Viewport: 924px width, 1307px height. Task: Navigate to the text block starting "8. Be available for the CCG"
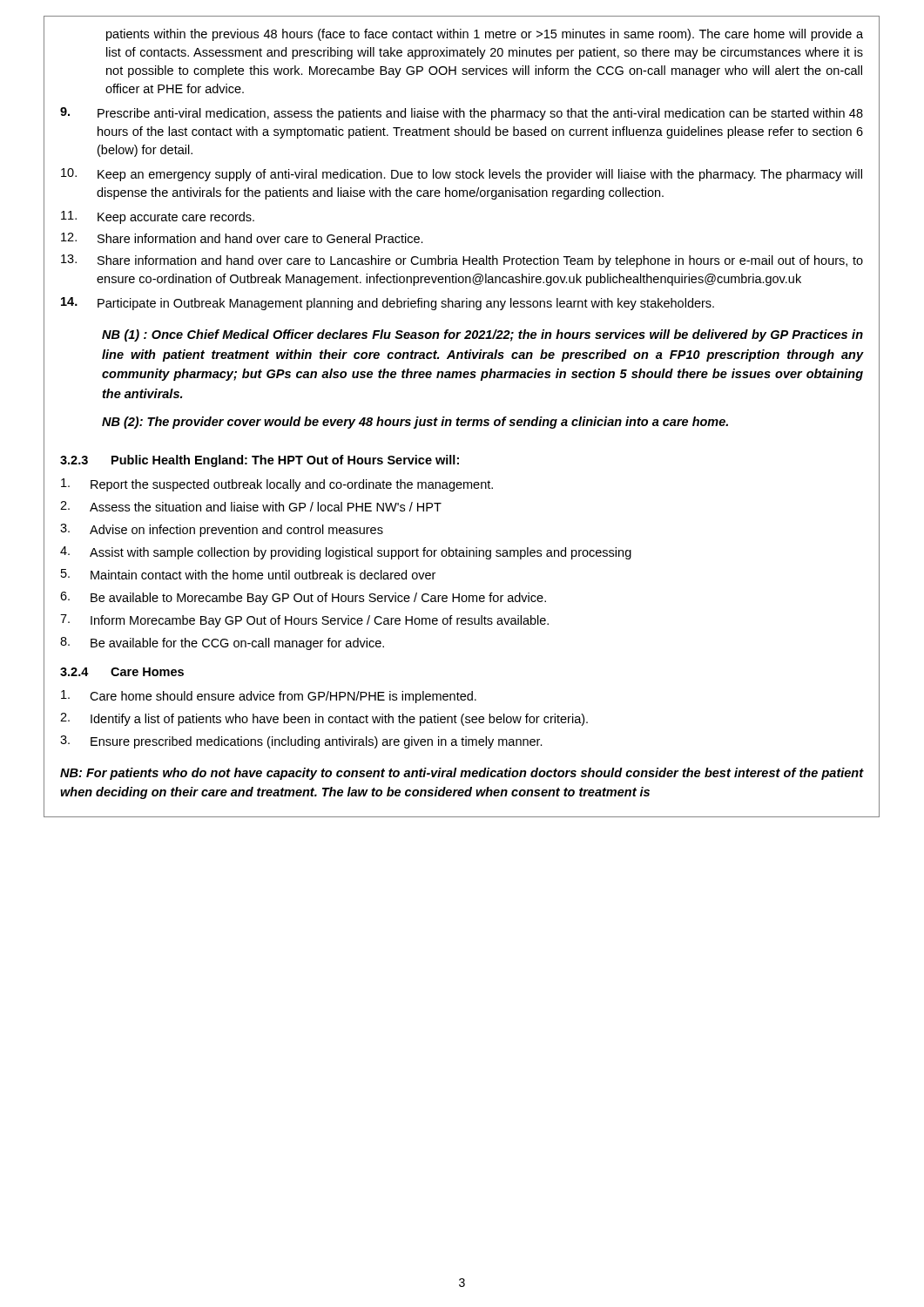coord(222,643)
